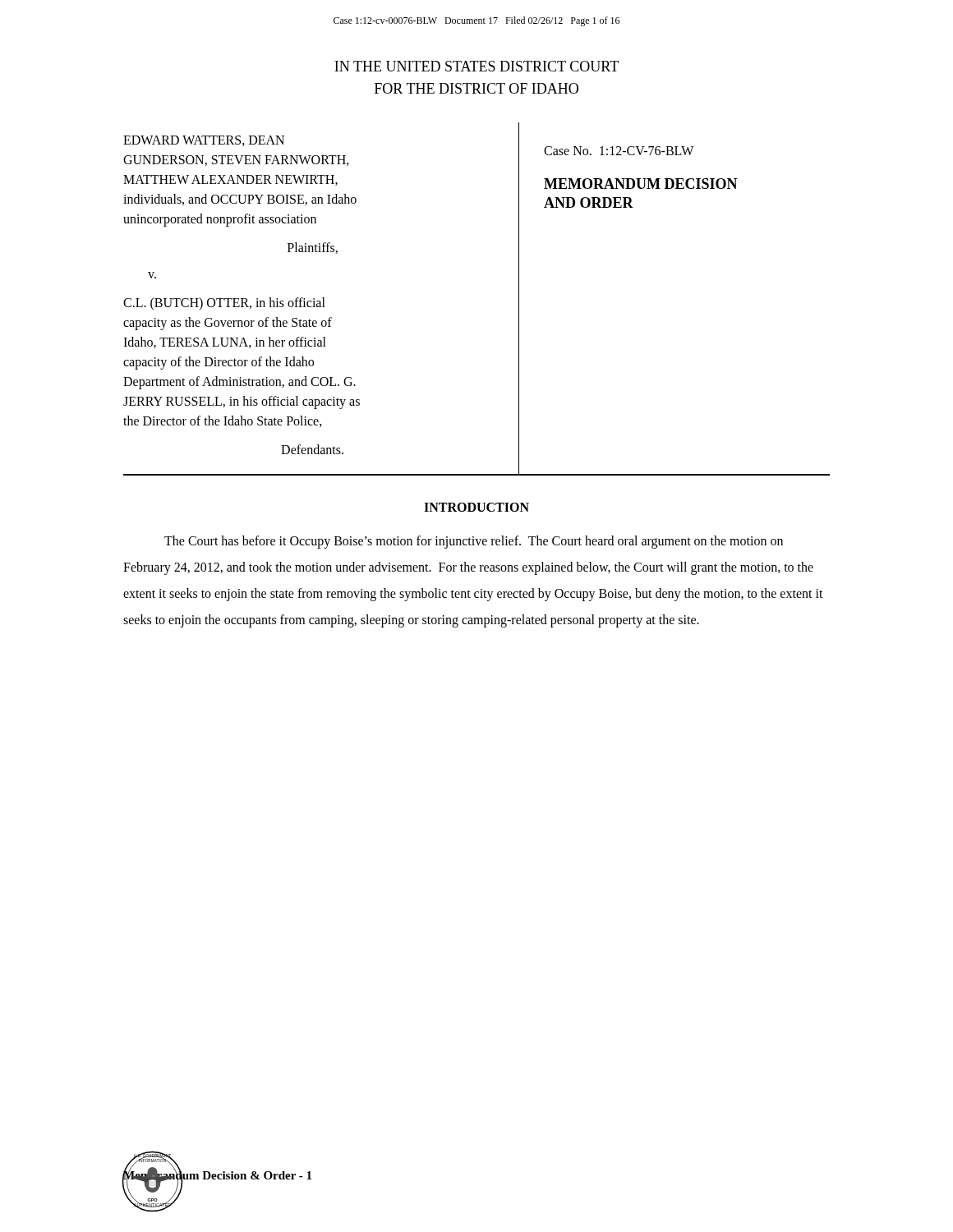Find the logo

152,1183
